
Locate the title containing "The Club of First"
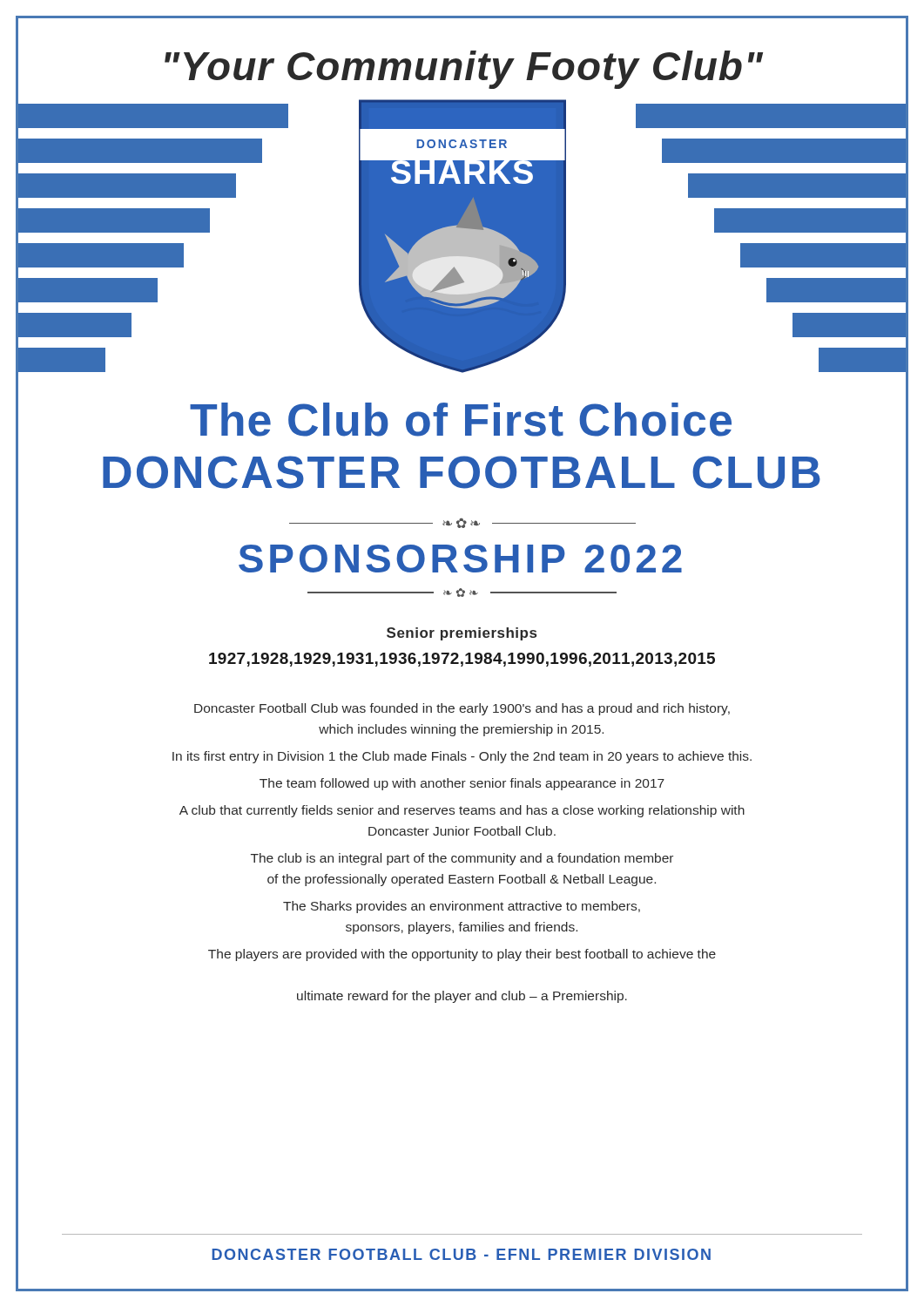[462, 447]
